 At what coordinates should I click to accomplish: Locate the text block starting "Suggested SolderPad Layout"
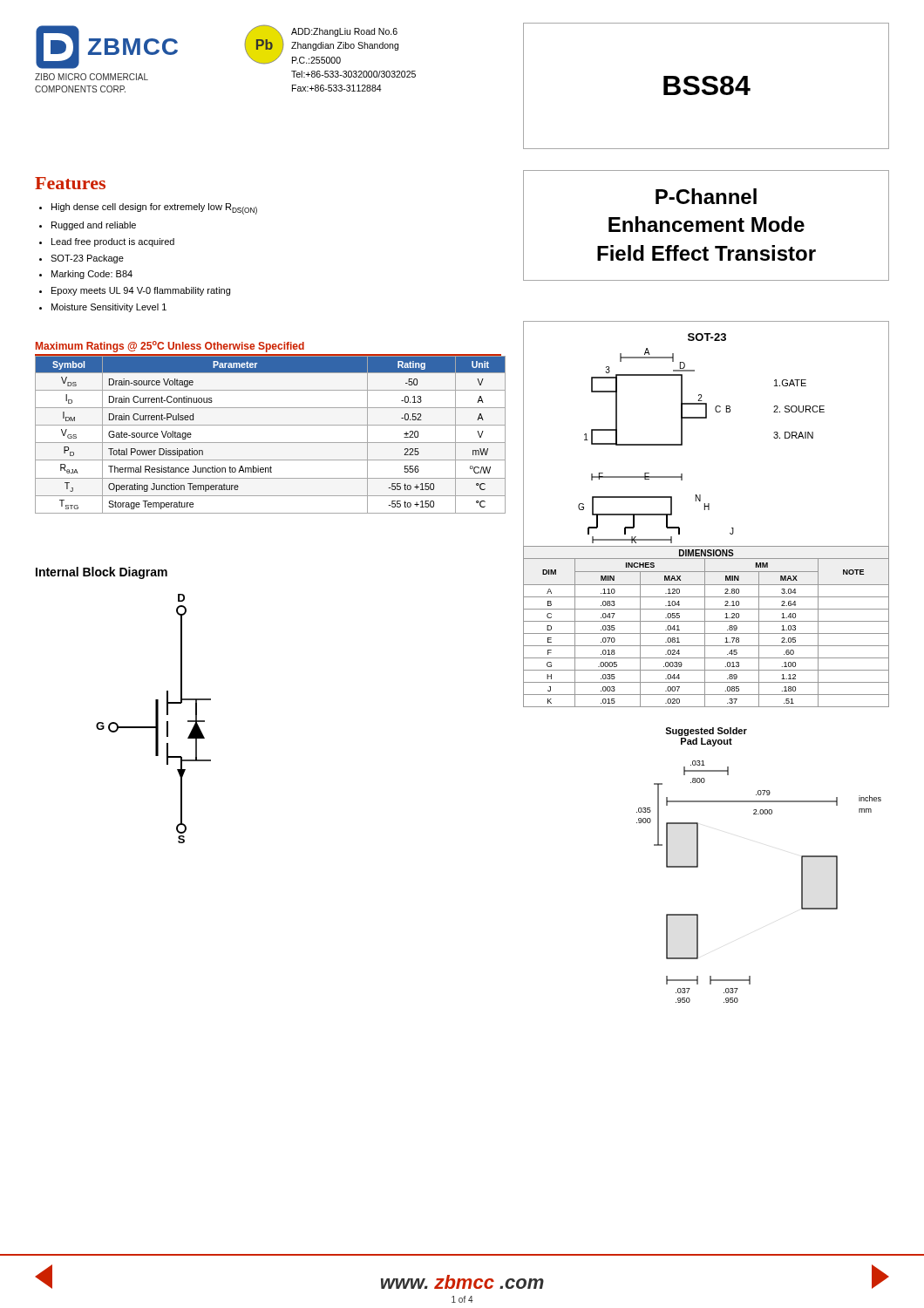click(x=706, y=736)
